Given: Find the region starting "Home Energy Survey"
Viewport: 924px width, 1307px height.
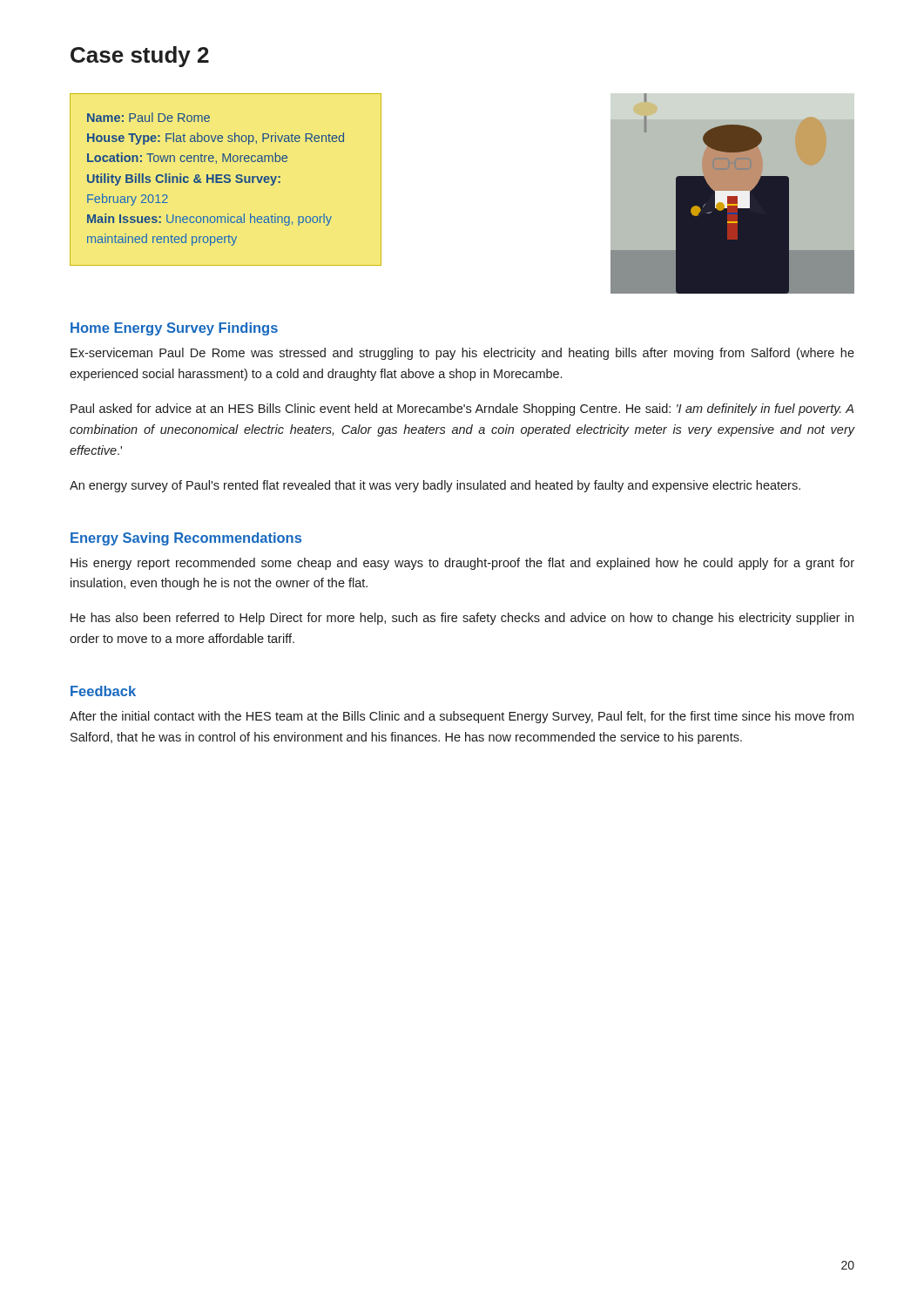Looking at the screenshot, I should coord(174,328).
